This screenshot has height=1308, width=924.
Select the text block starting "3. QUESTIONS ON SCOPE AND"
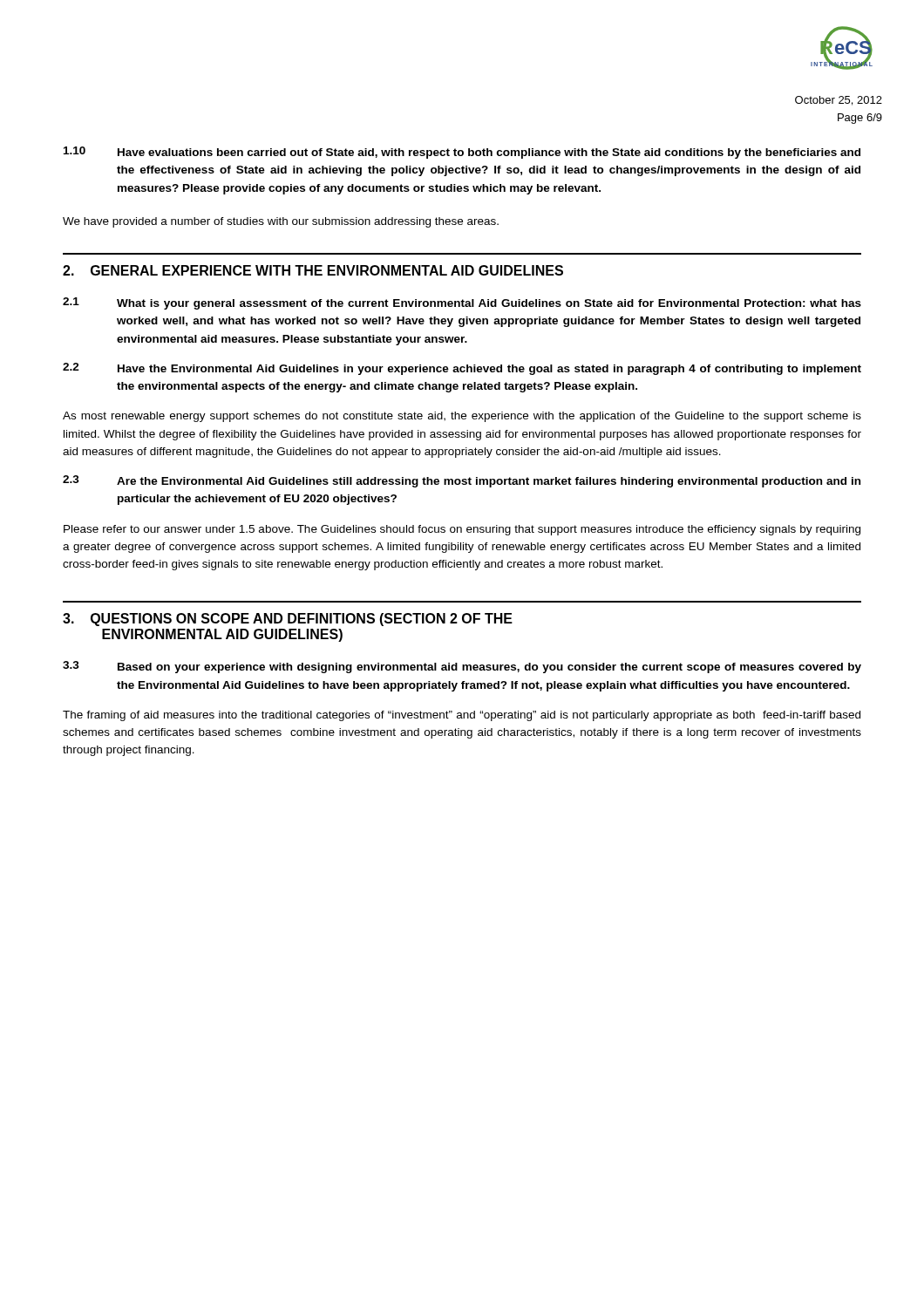(x=462, y=621)
